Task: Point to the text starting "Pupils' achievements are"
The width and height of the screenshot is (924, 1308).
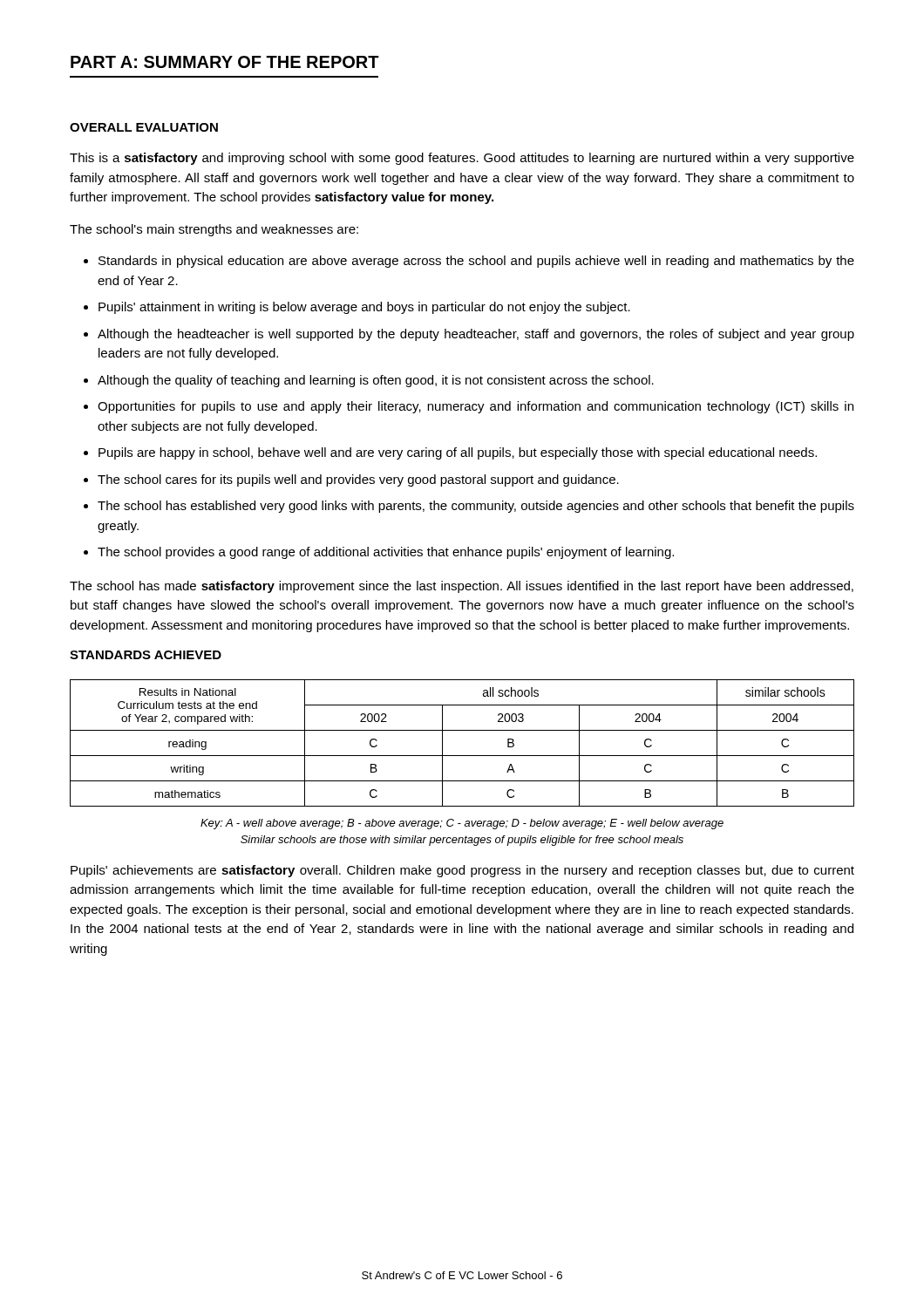Action: click(462, 909)
